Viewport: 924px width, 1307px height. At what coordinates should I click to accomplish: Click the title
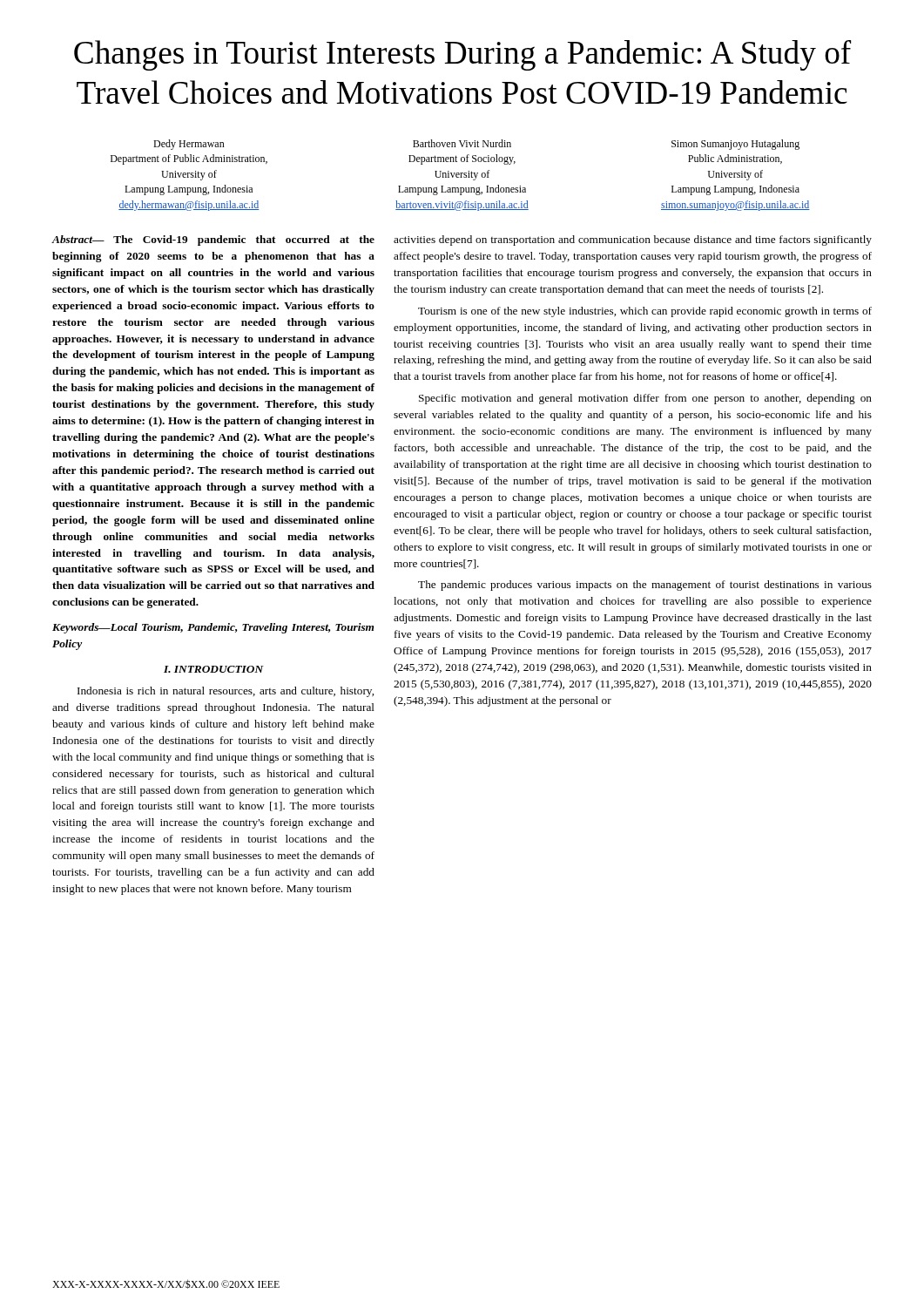462,73
